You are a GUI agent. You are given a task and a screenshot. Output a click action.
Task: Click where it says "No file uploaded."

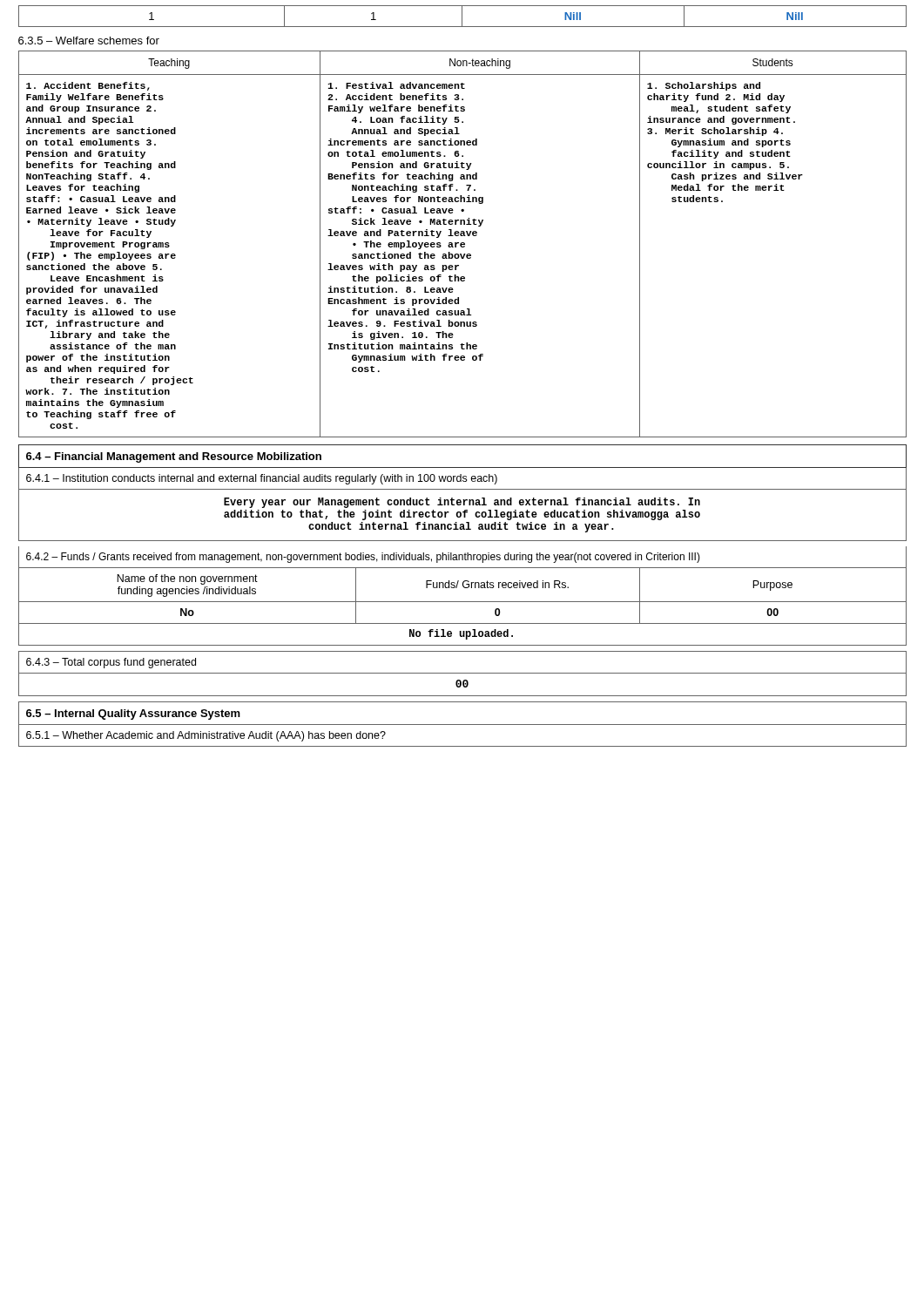tap(462, 634)
